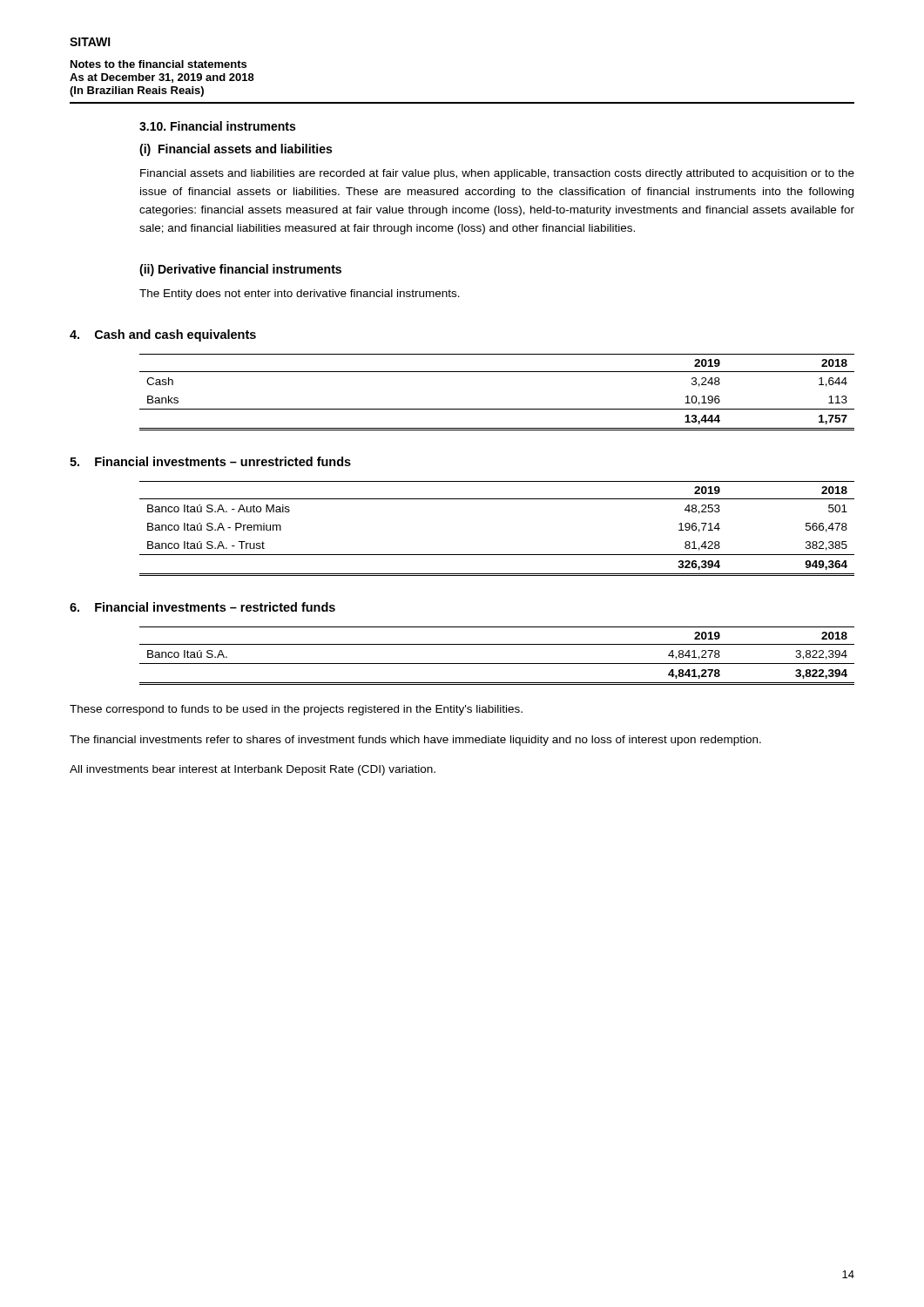Viewport: 924px width, 1307px height.
Task: Navigate to the text block starting "3.10. Financial instruments"
Action: pyautogui.click(x=218, y=126)
